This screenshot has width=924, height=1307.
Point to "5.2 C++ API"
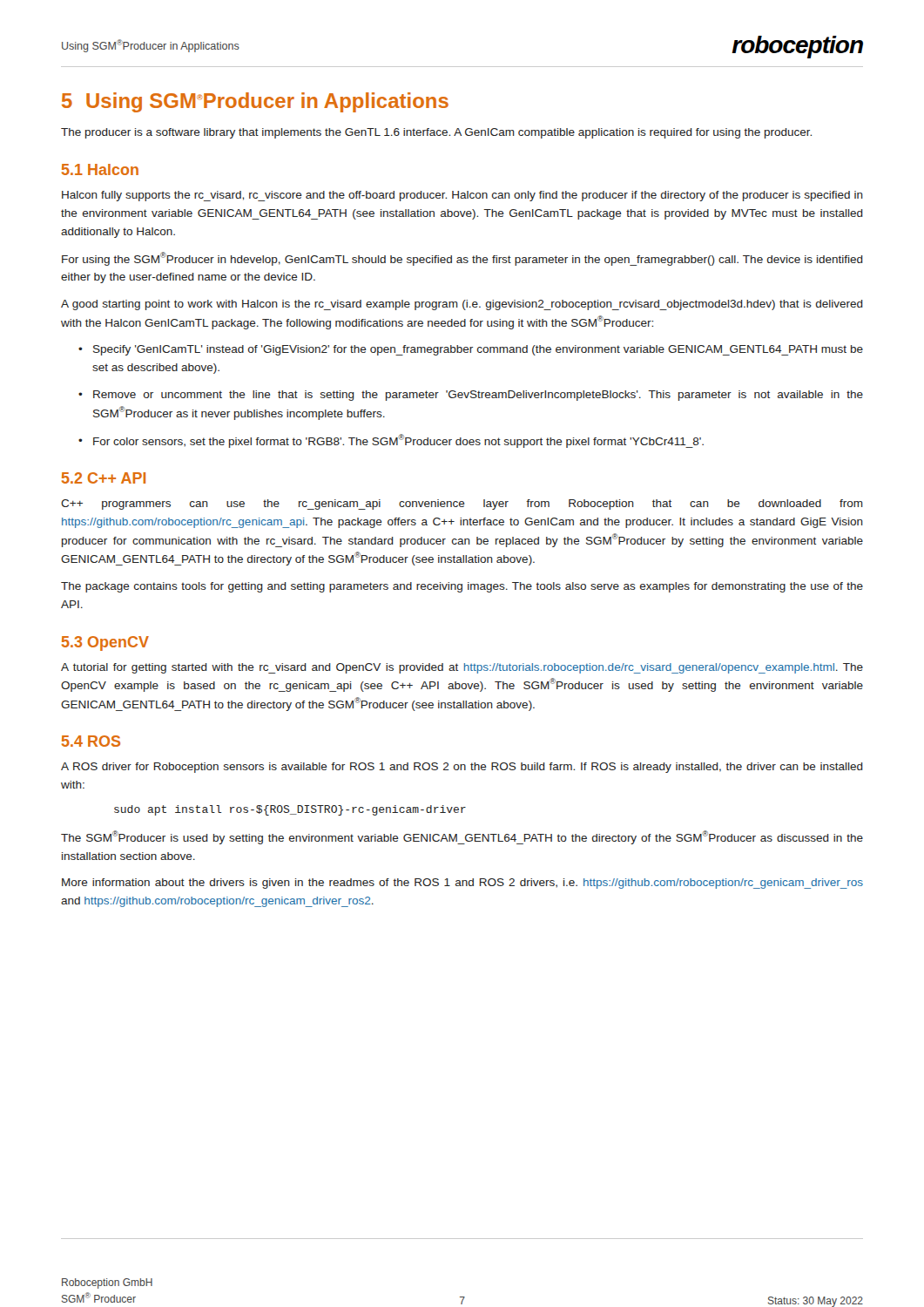[104, 478]
